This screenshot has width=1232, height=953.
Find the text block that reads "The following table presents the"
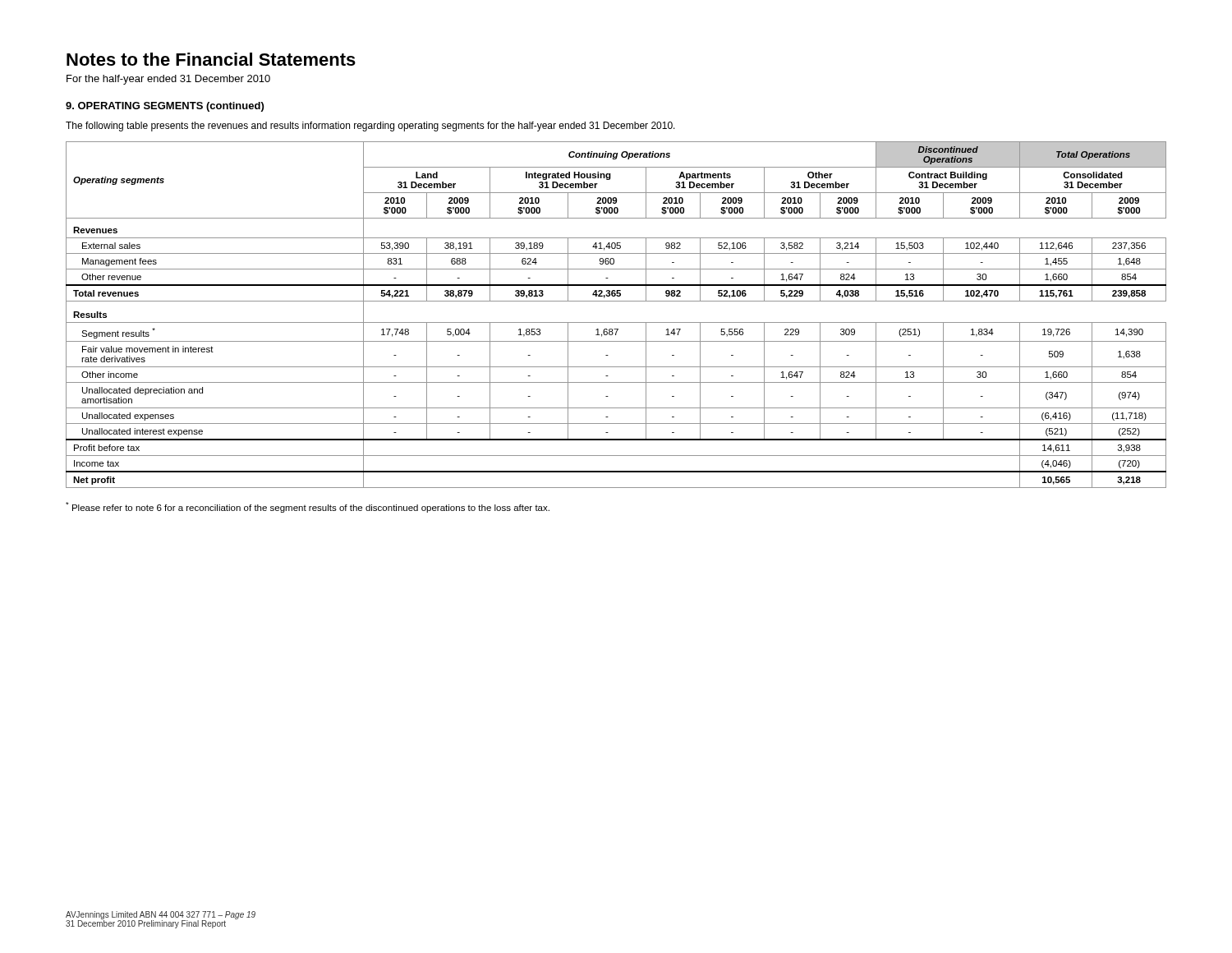(616, 126)
